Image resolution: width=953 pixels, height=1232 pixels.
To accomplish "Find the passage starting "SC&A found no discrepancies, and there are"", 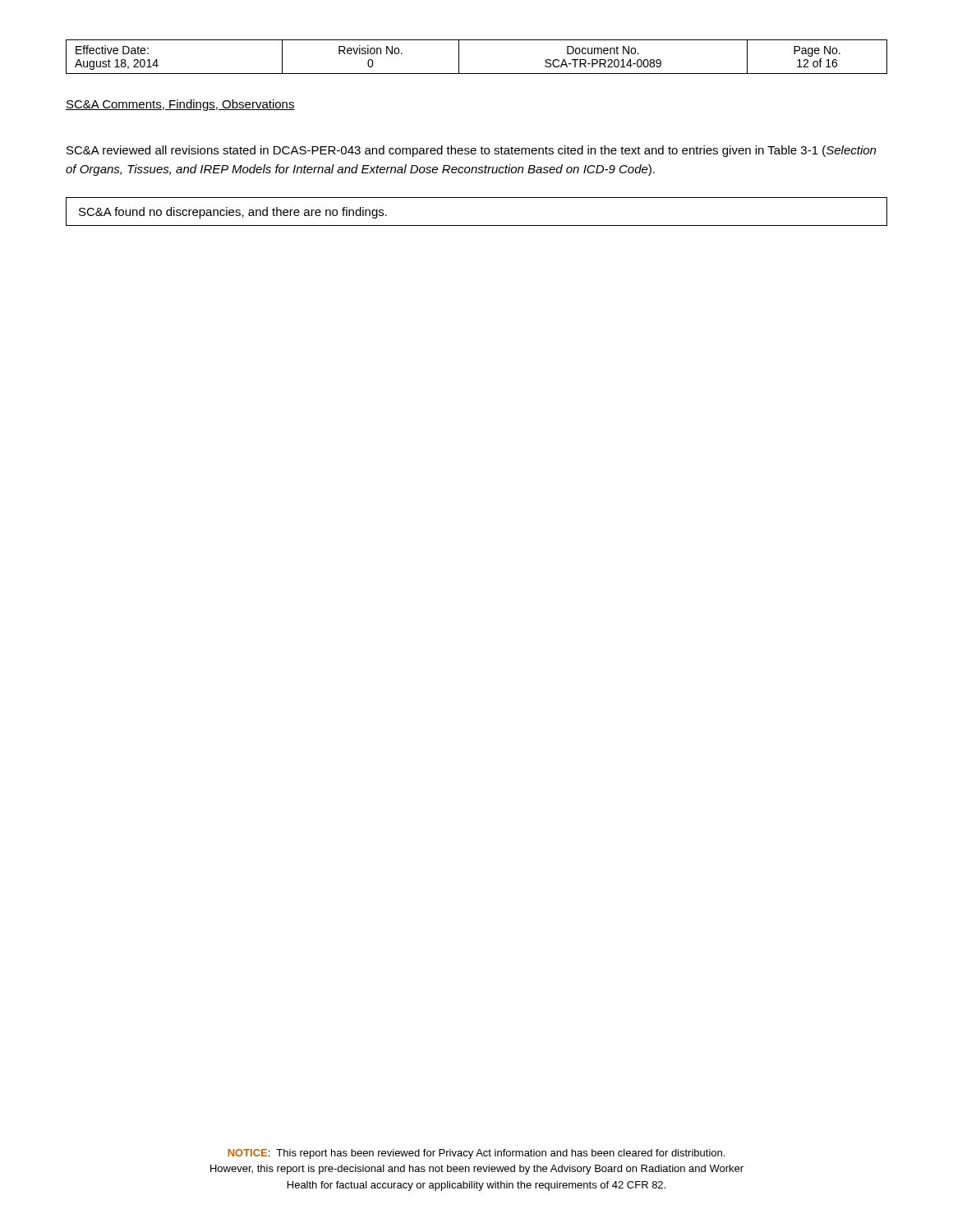I will click(476, 211).
